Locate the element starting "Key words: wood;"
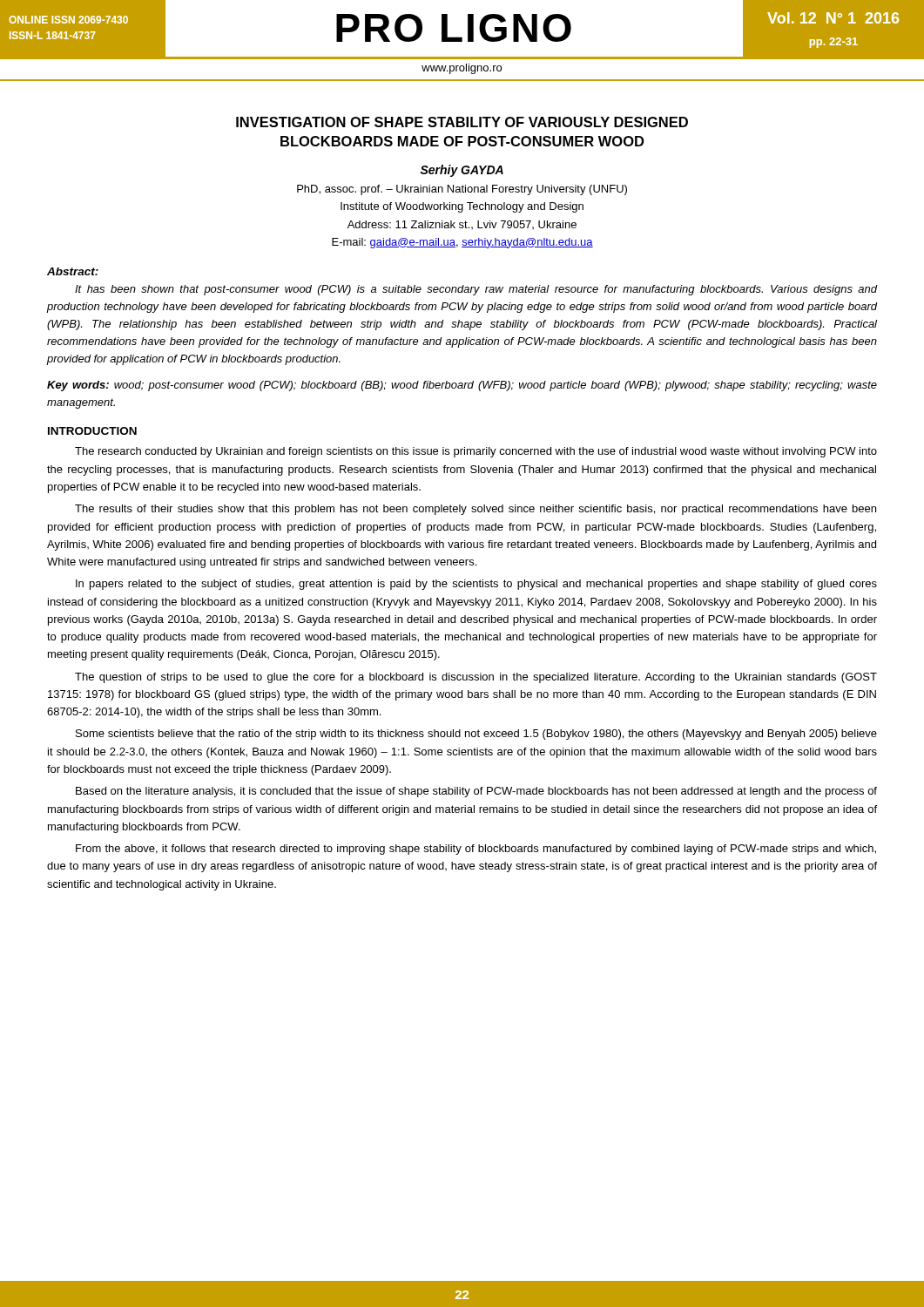The image size is (924, 1307). click(x=462, y=394)
